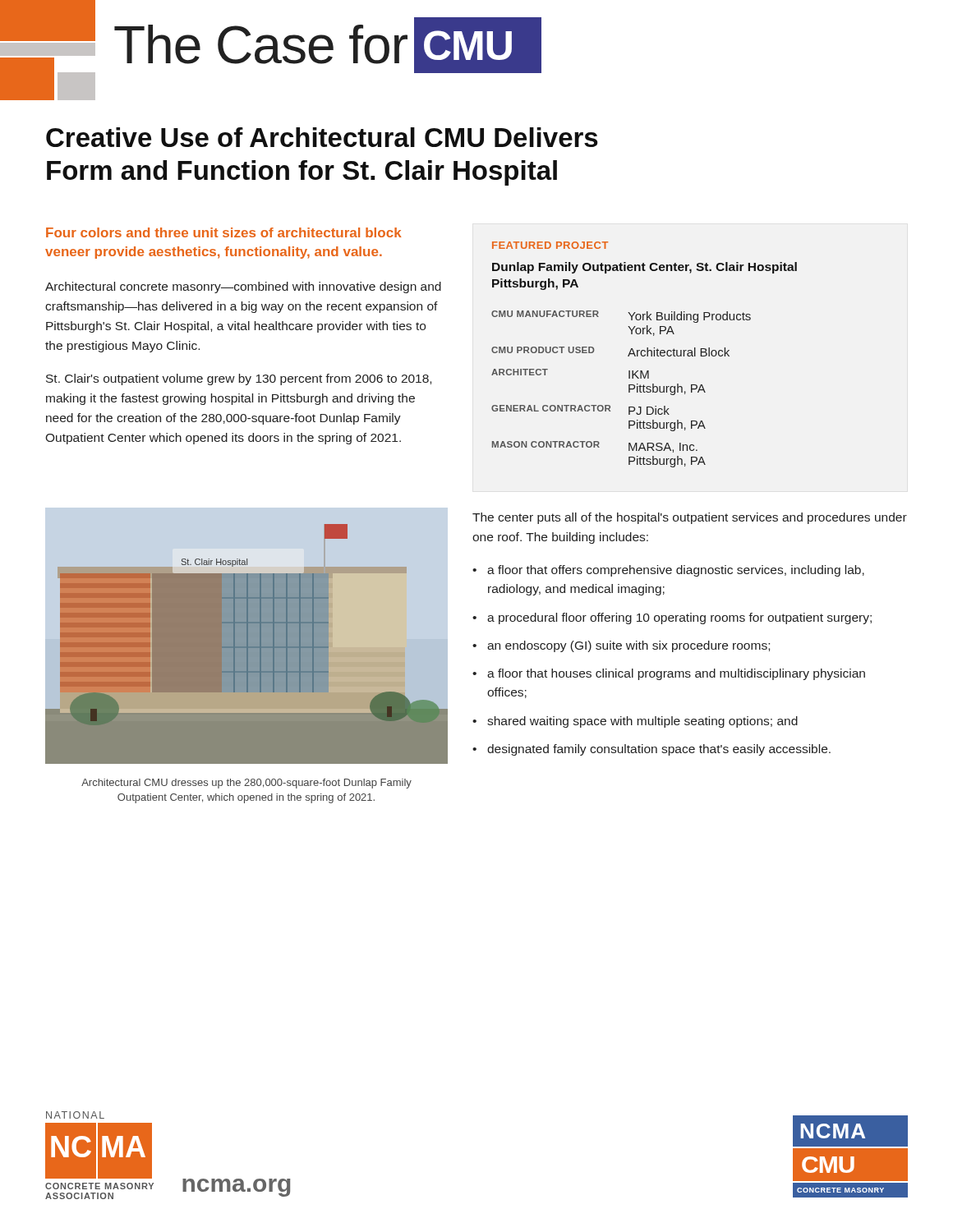The height and width of the screenshot is (1232, 953).
Task: Locate the section header
Action: 246,243
